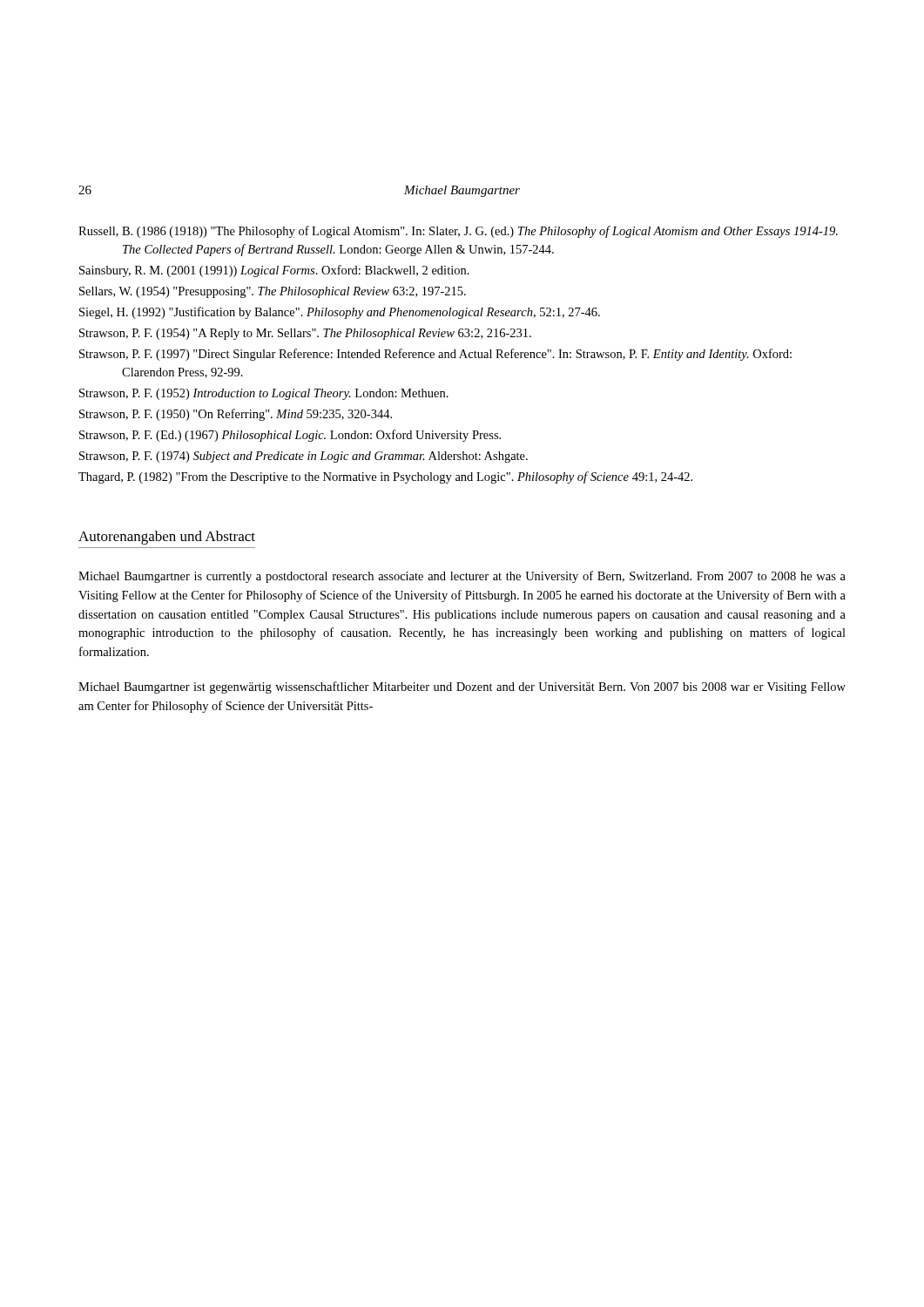The image size is (924, 1307).
Task: Click the passage that begins "Strawson, P. F. (1954) "A Reply"
Action: coord(305,333)
